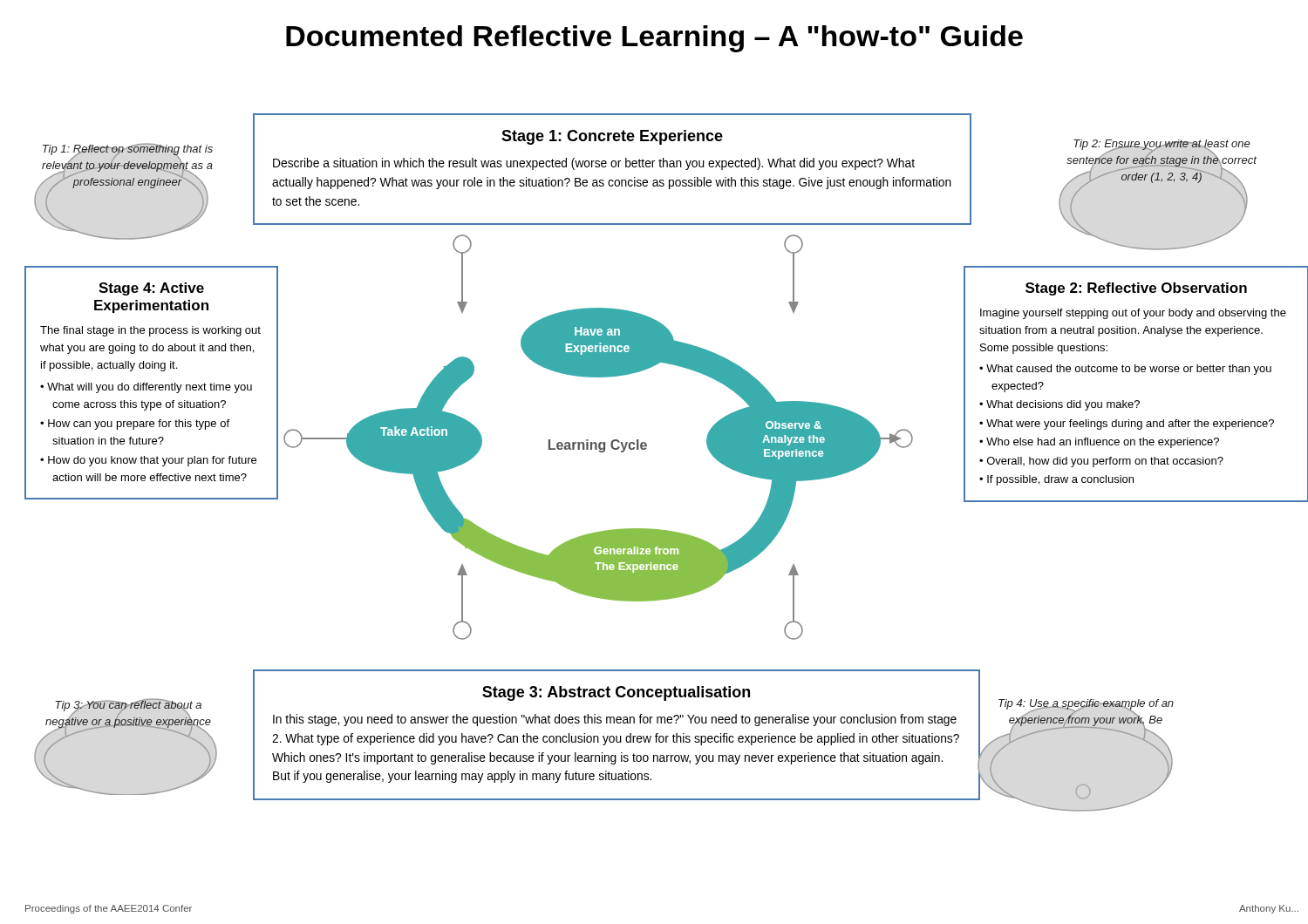
Task: Find the element starting "• What decisions did you make?"
Action: pyautogui.click(x=1060, y=404)
